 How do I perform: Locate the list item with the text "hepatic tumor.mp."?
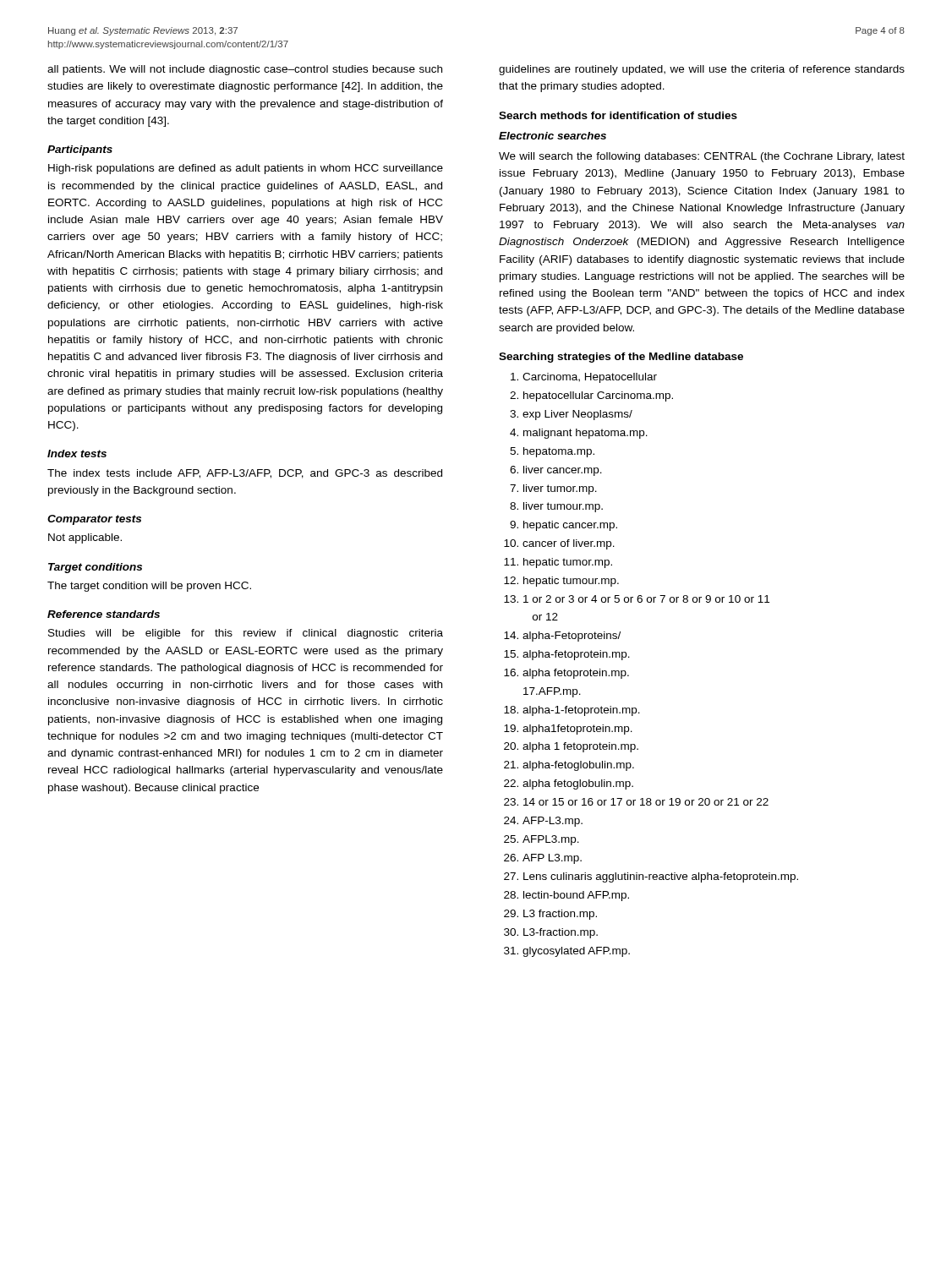pyautogui.click(x=568, y=562)
